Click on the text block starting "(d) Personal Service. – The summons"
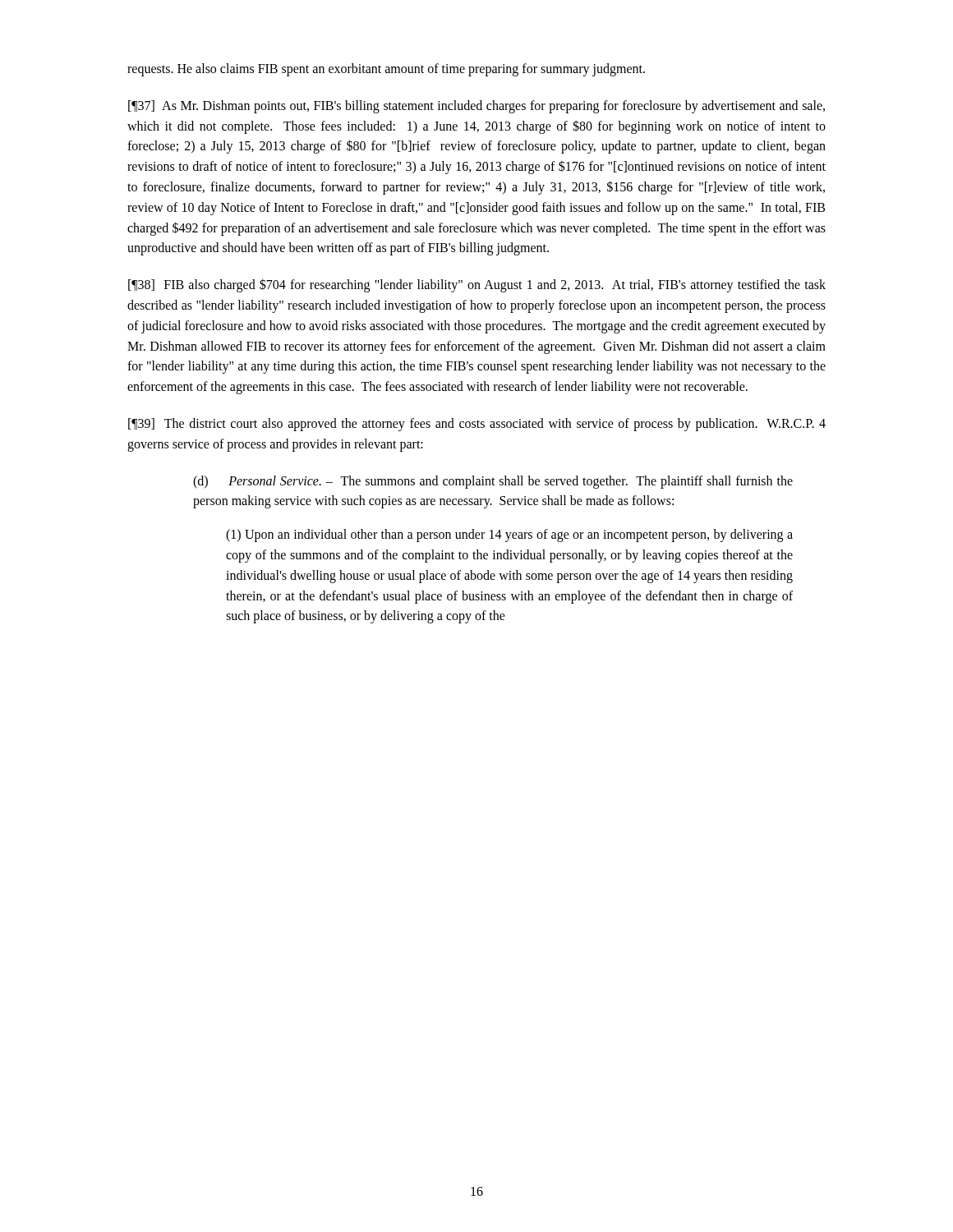Viewport: 953px width, 1232px height. pyautogui.click(x=493, y=491)
